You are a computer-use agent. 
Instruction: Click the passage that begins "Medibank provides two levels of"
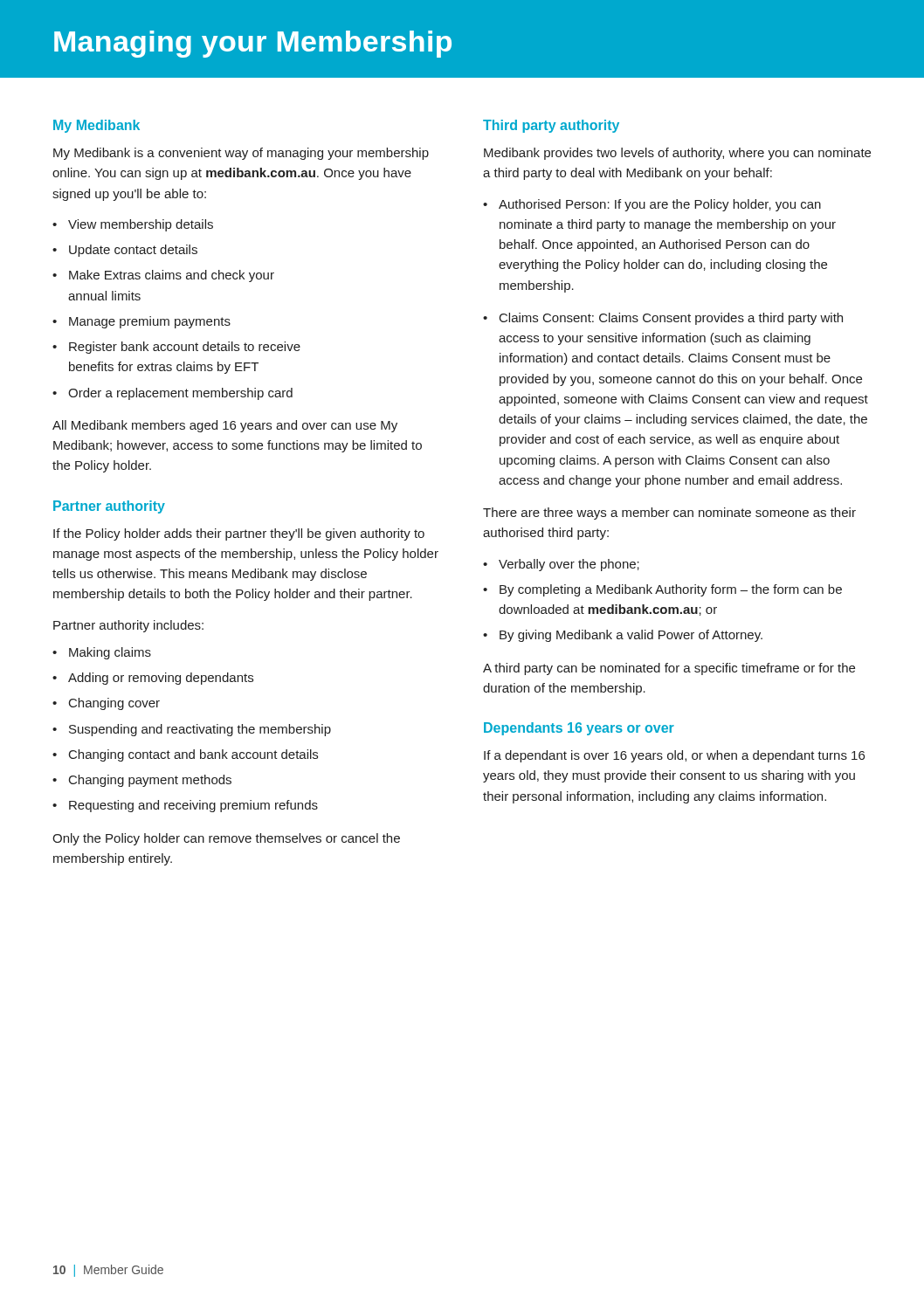[x=677, y=163]
